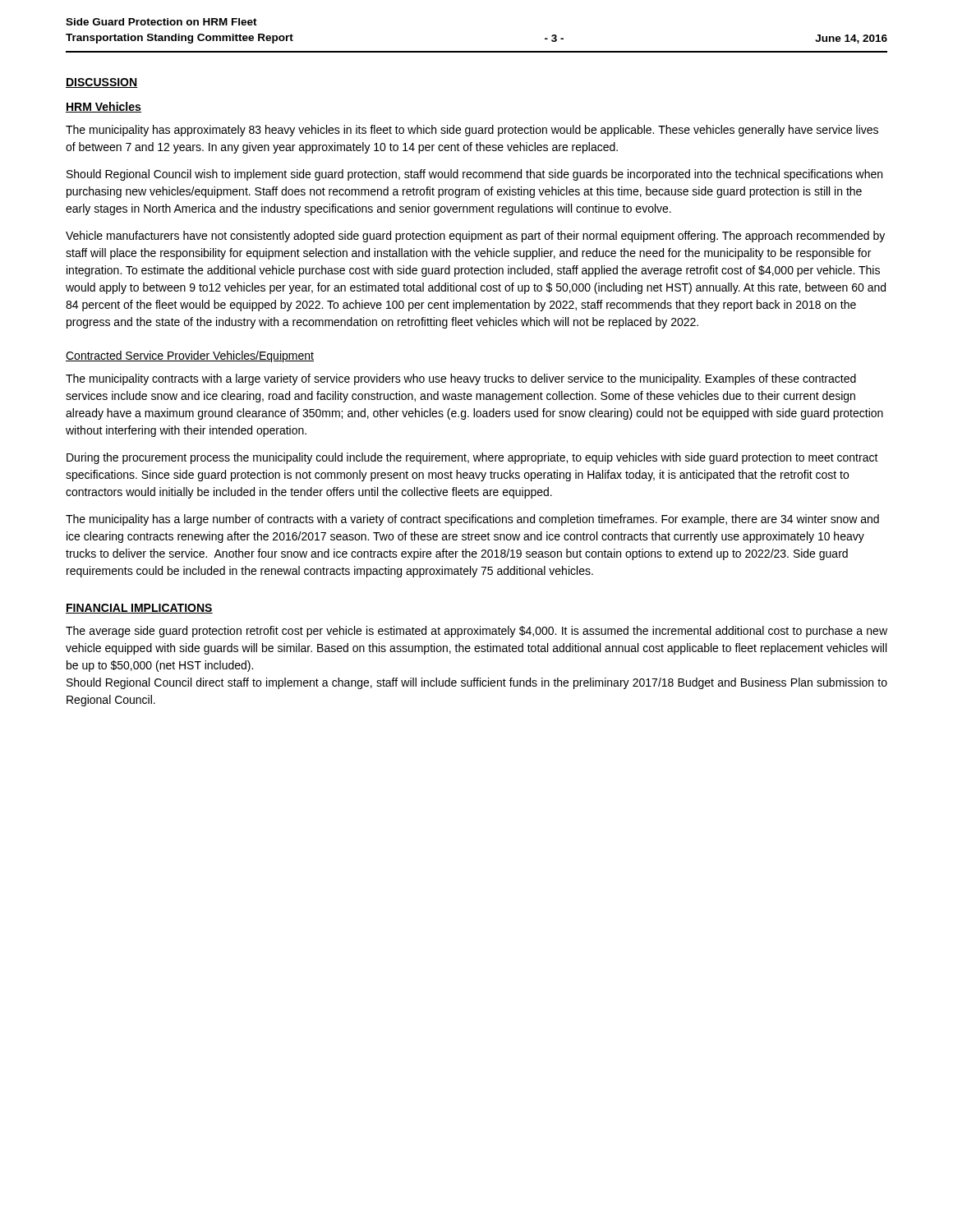Locate the region starting "Should Regional Council wish to implement side"
Screen dimensions: 1232x953
(x=474, y=191)
